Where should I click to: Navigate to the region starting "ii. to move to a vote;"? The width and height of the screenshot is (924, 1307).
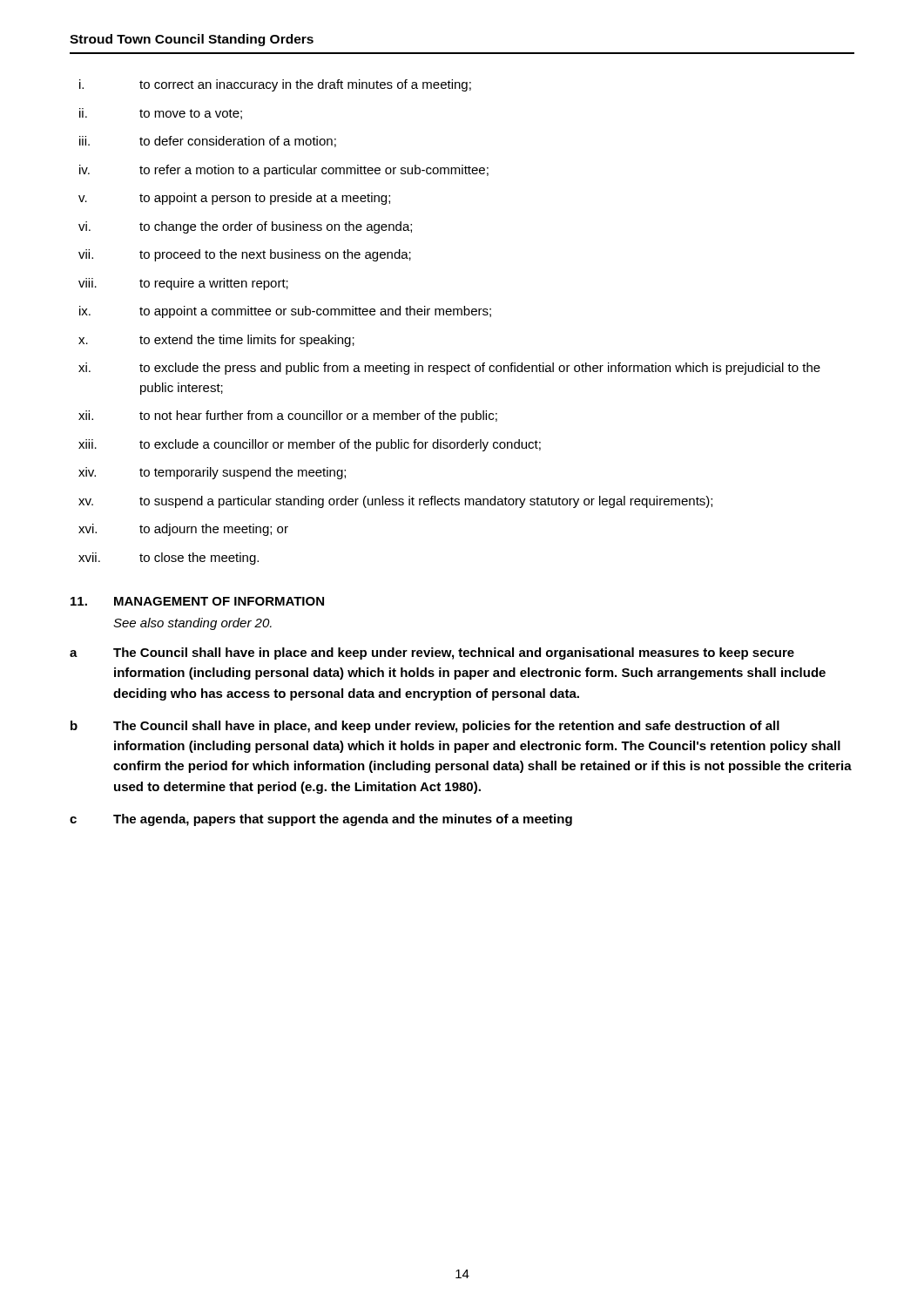point(161,114)
